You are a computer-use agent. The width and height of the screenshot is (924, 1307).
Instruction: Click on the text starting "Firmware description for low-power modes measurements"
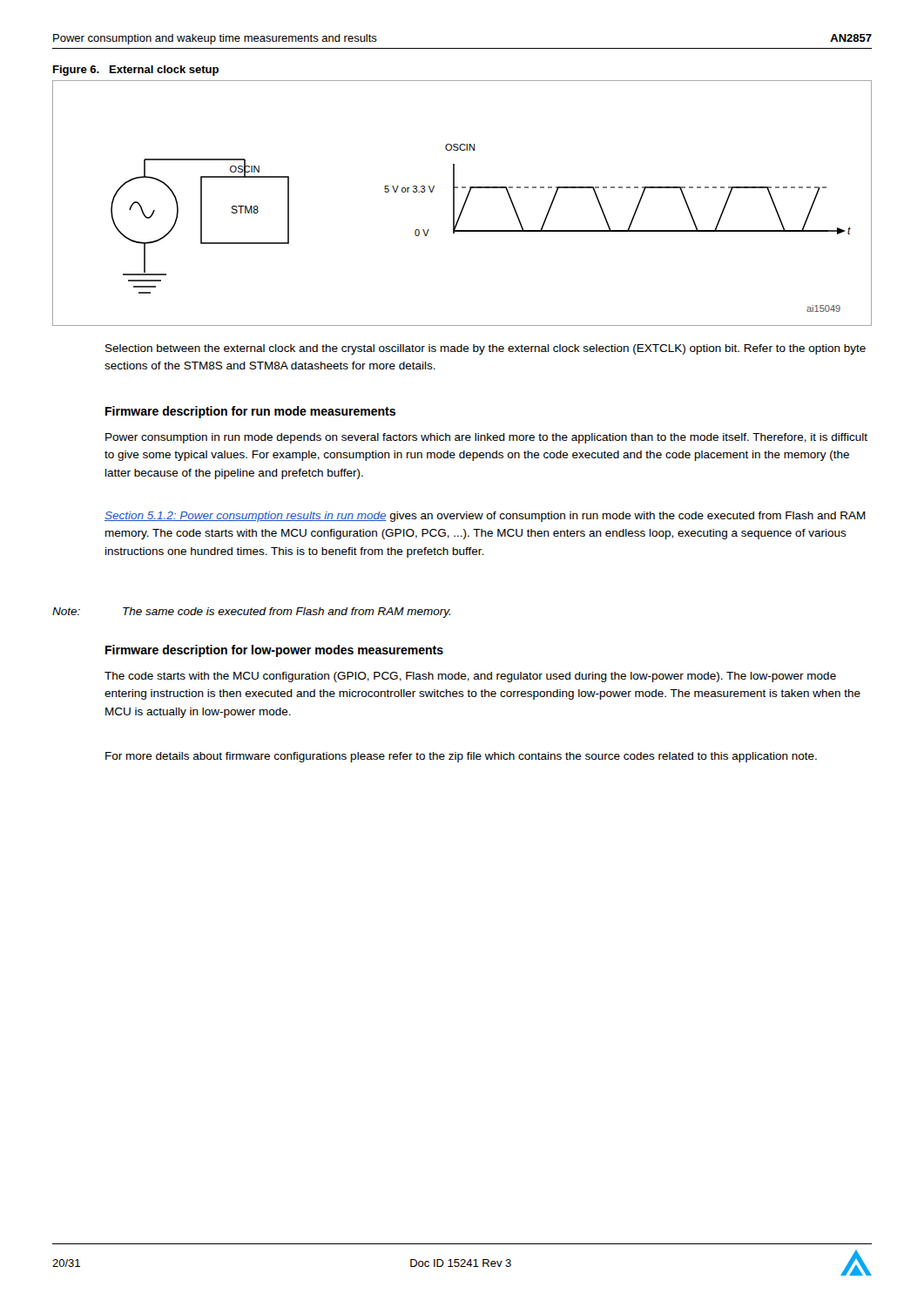(274, 651)
